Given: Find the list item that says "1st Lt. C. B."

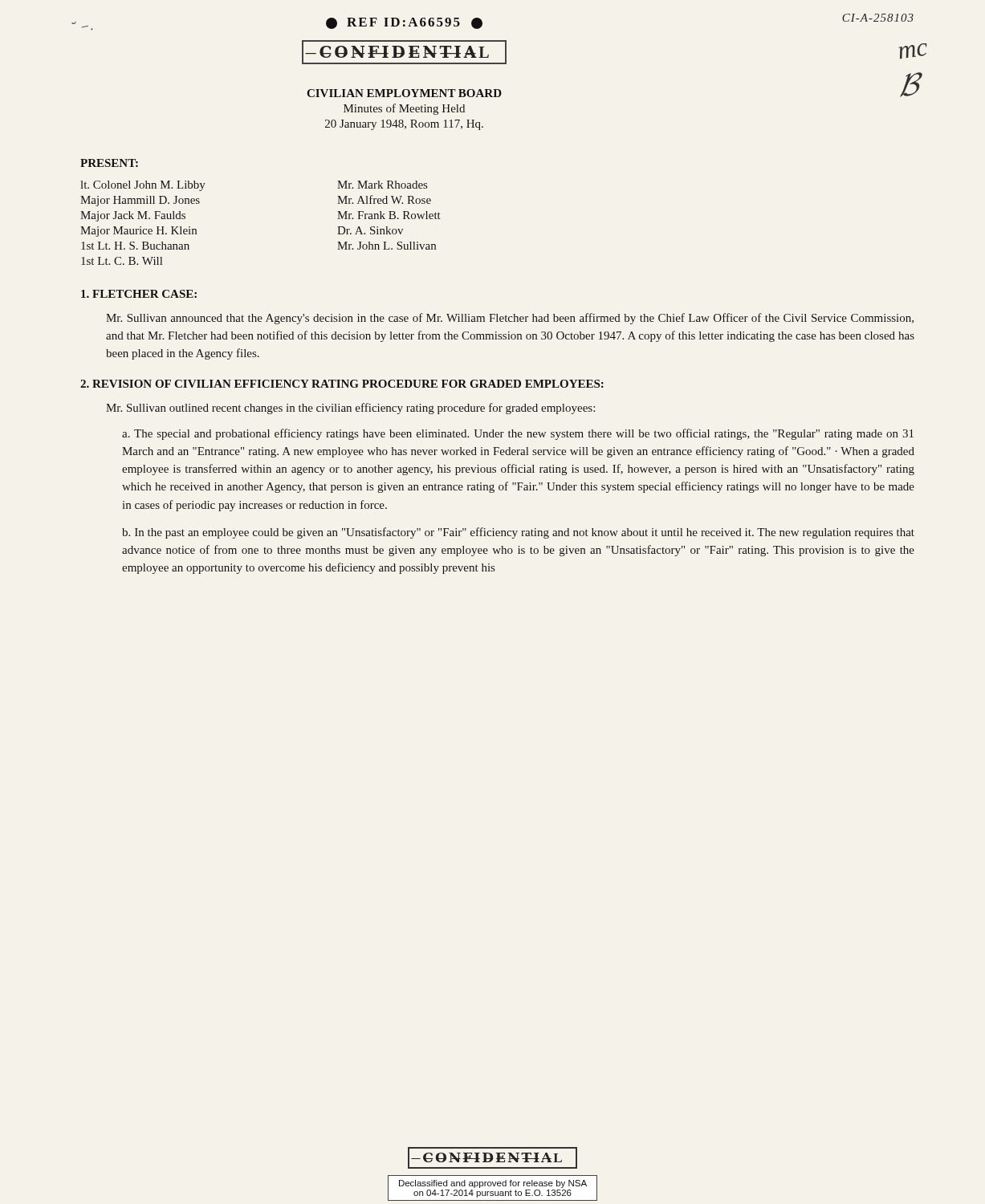Looking at the screenshot, I should (x=122, y=261).
